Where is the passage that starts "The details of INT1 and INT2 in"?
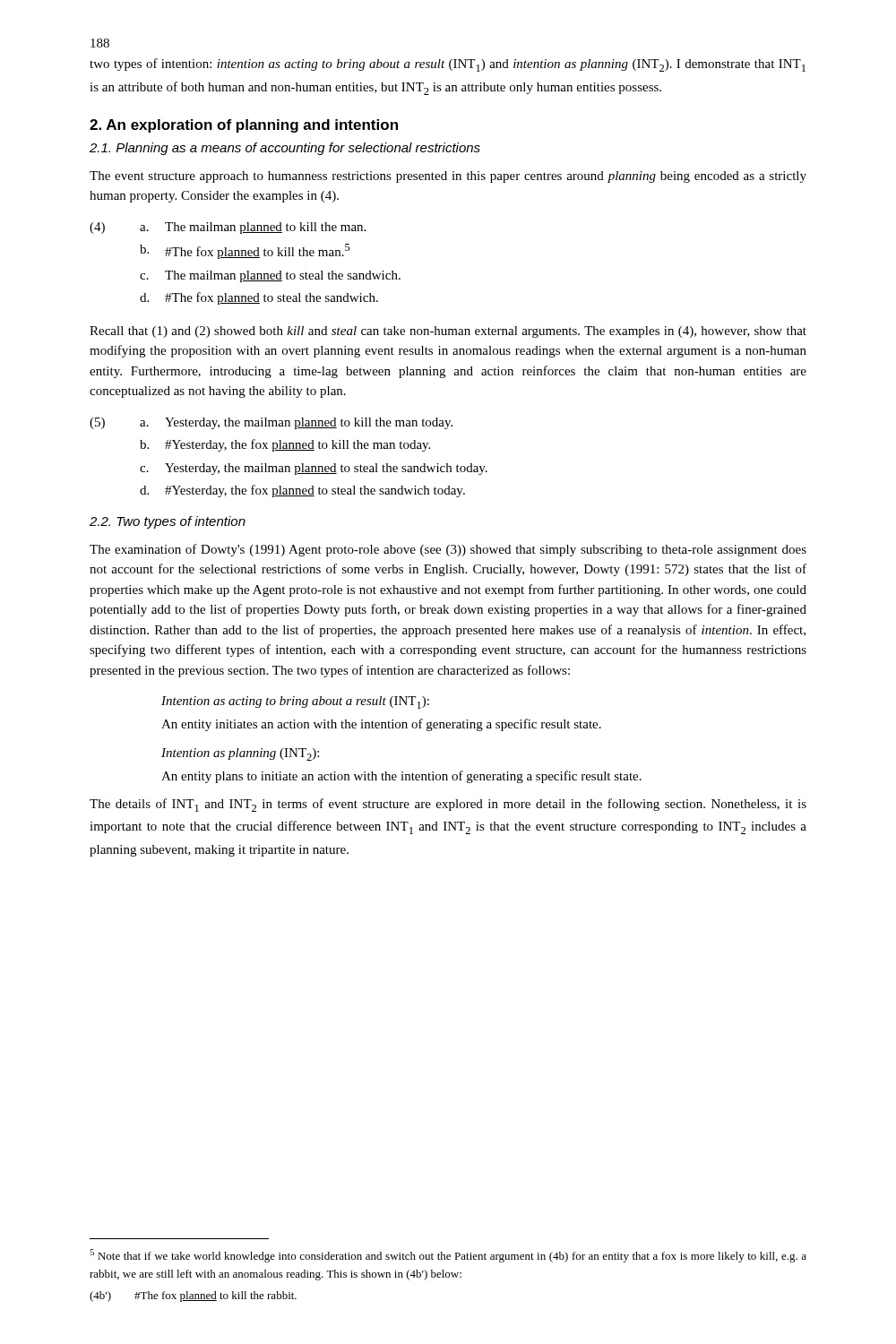Image resolution: width=896 pixels, height=1344 pixels. [x=448, y=827]
